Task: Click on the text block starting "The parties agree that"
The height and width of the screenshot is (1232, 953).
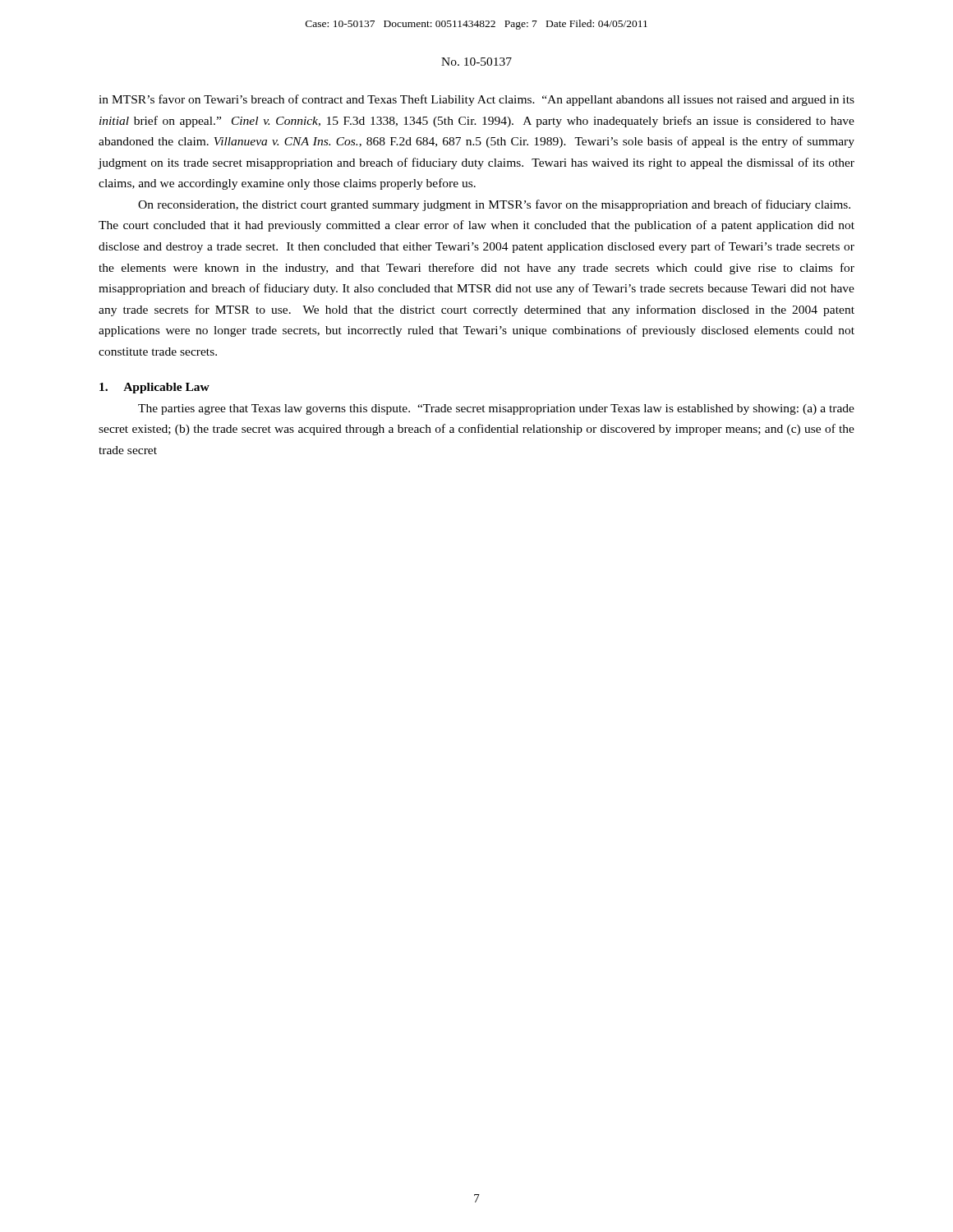Action: [x=476, y=429]
